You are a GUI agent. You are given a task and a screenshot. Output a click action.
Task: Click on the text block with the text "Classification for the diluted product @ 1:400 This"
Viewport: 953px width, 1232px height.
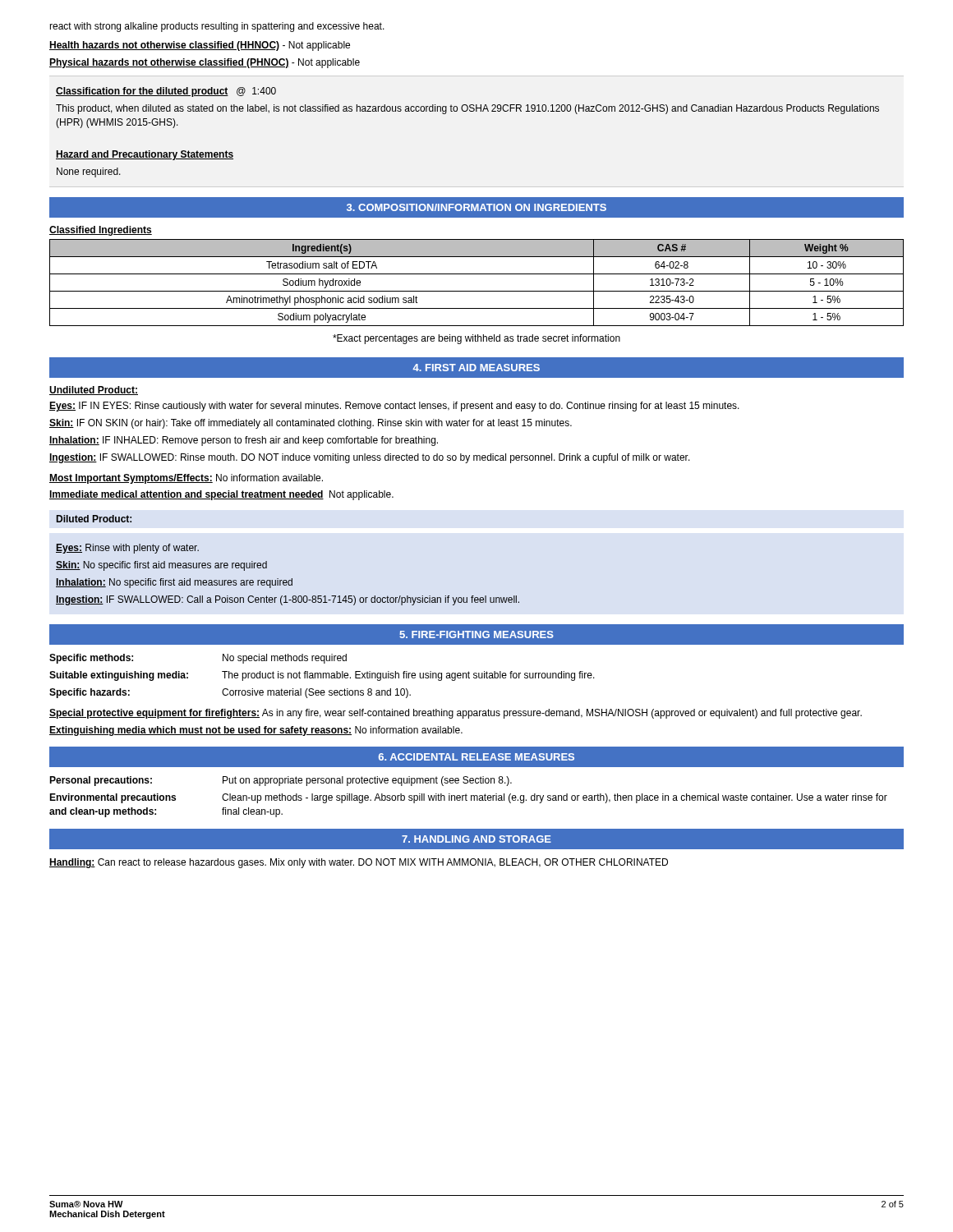coord(166,92)
